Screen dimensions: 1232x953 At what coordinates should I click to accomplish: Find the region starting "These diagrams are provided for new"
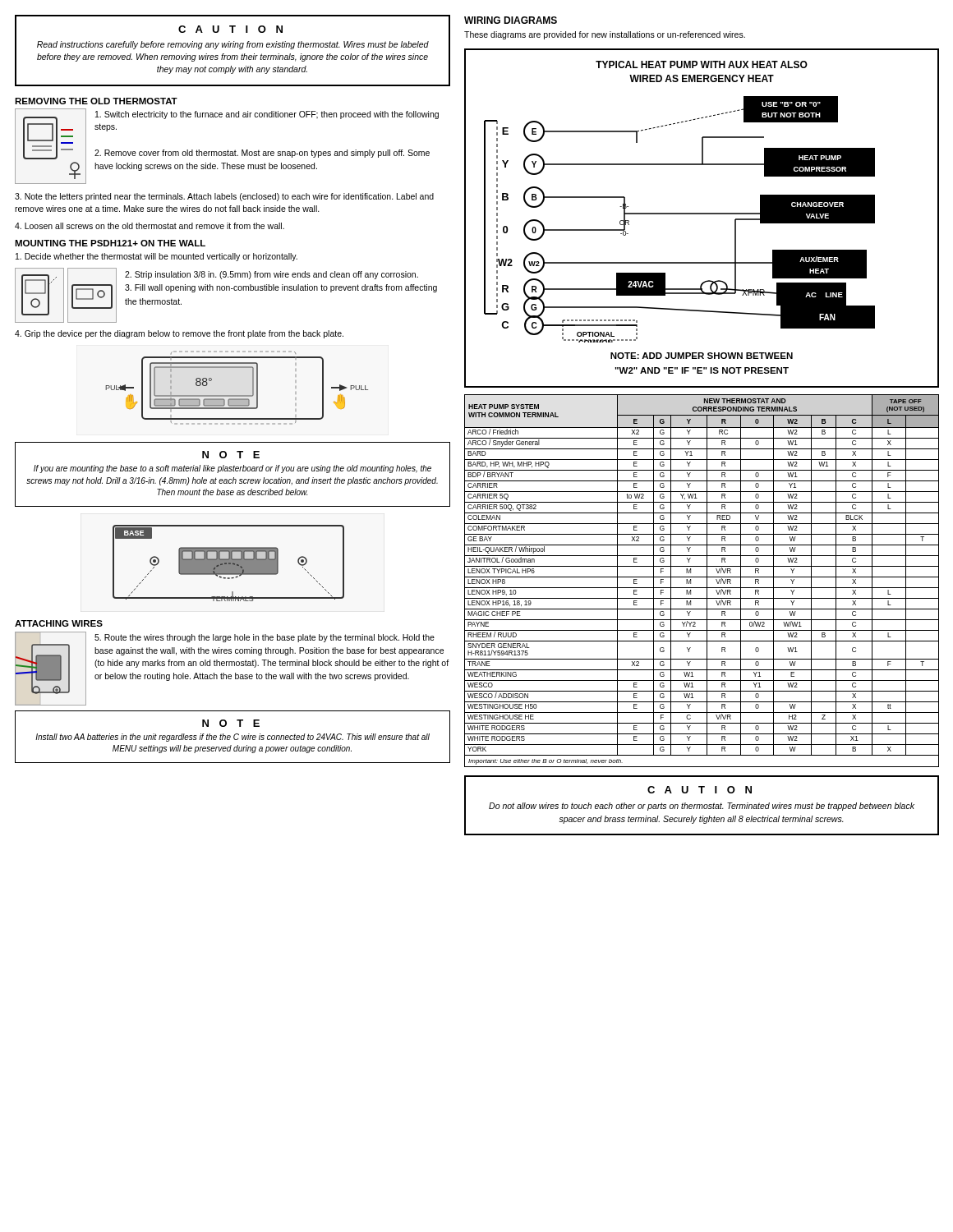coord(605,34)
